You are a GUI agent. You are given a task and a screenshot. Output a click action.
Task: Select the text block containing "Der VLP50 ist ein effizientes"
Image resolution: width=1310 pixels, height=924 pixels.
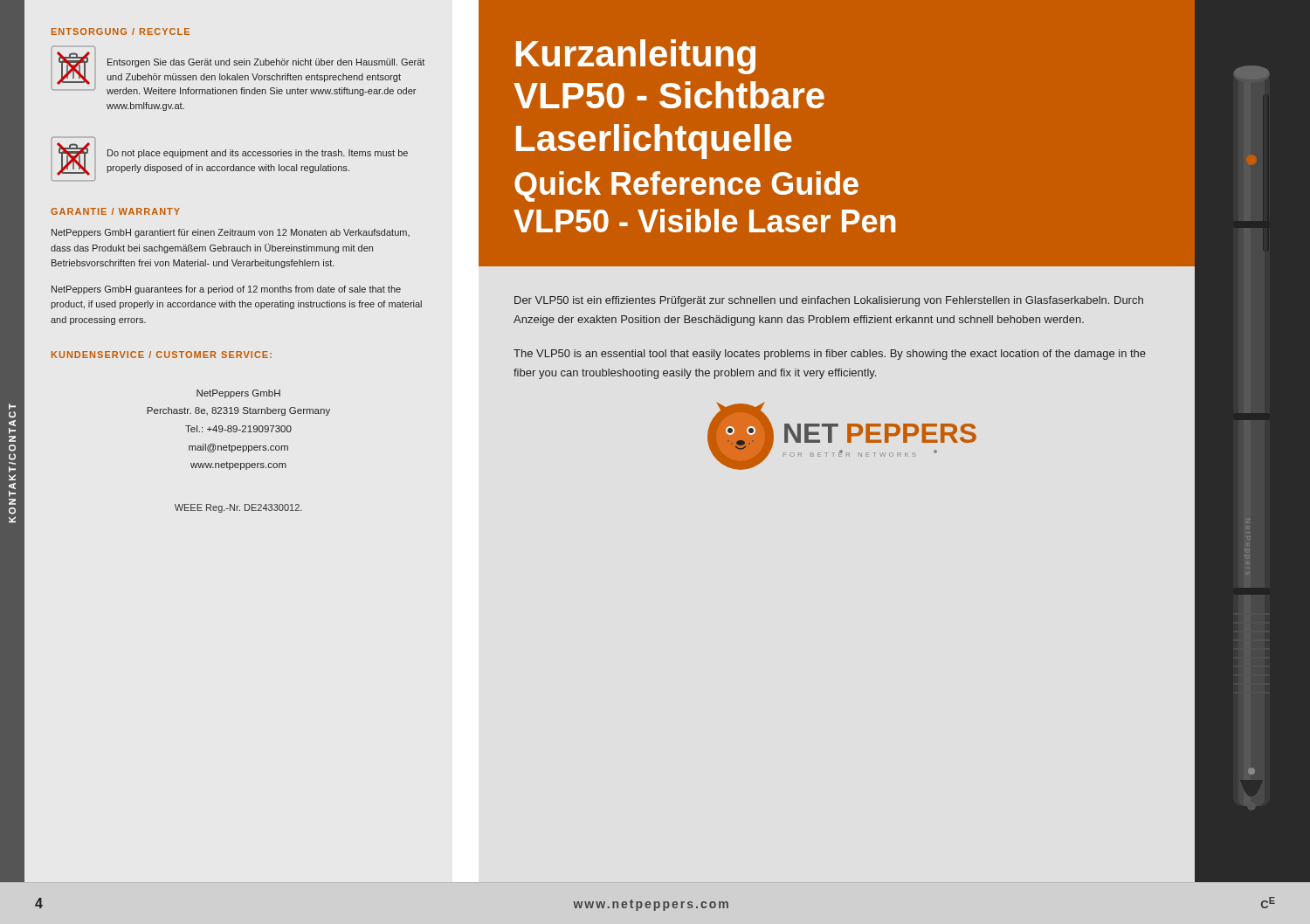837,310
